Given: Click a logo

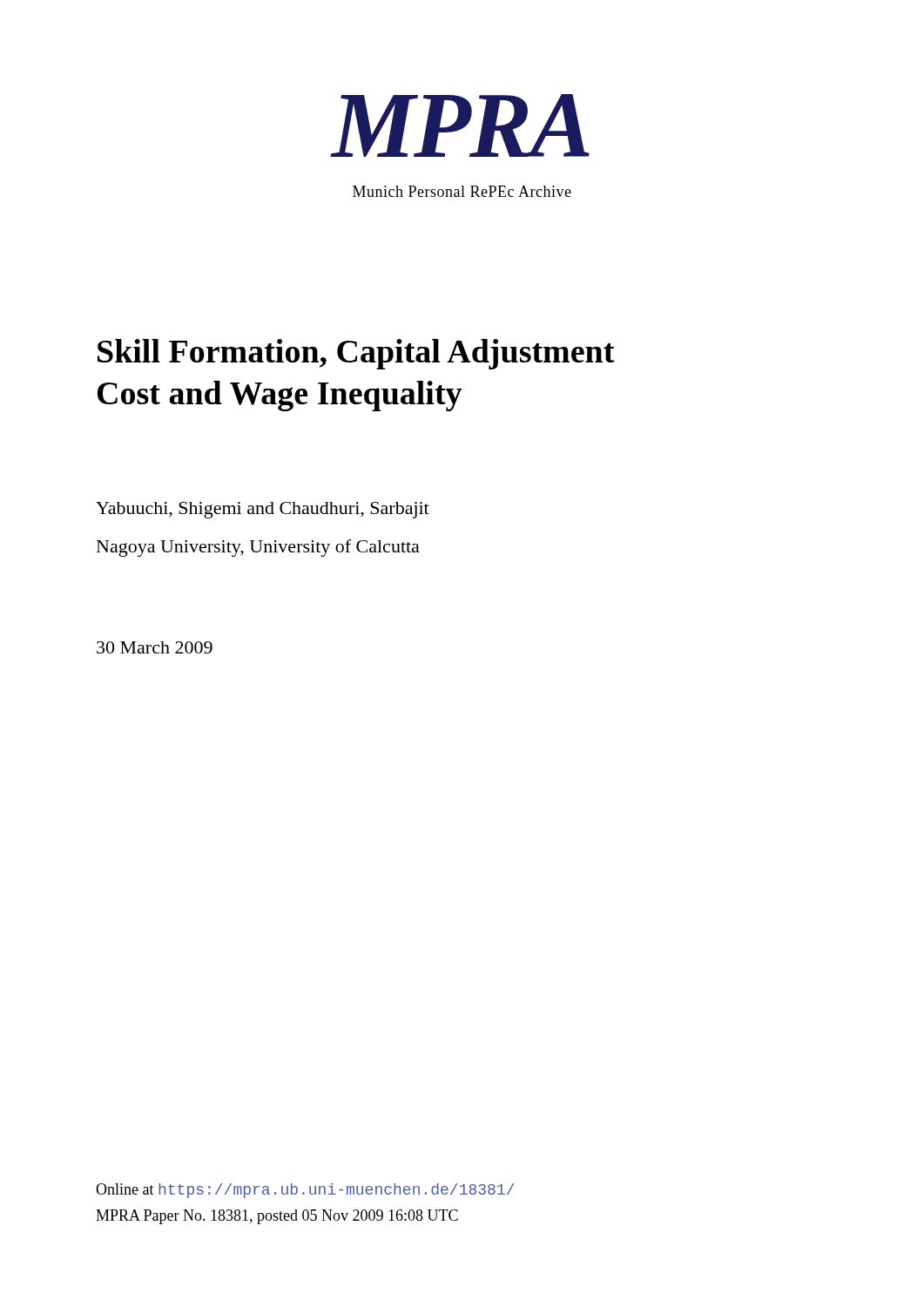Looking at the screenshot, I should 462,135.
